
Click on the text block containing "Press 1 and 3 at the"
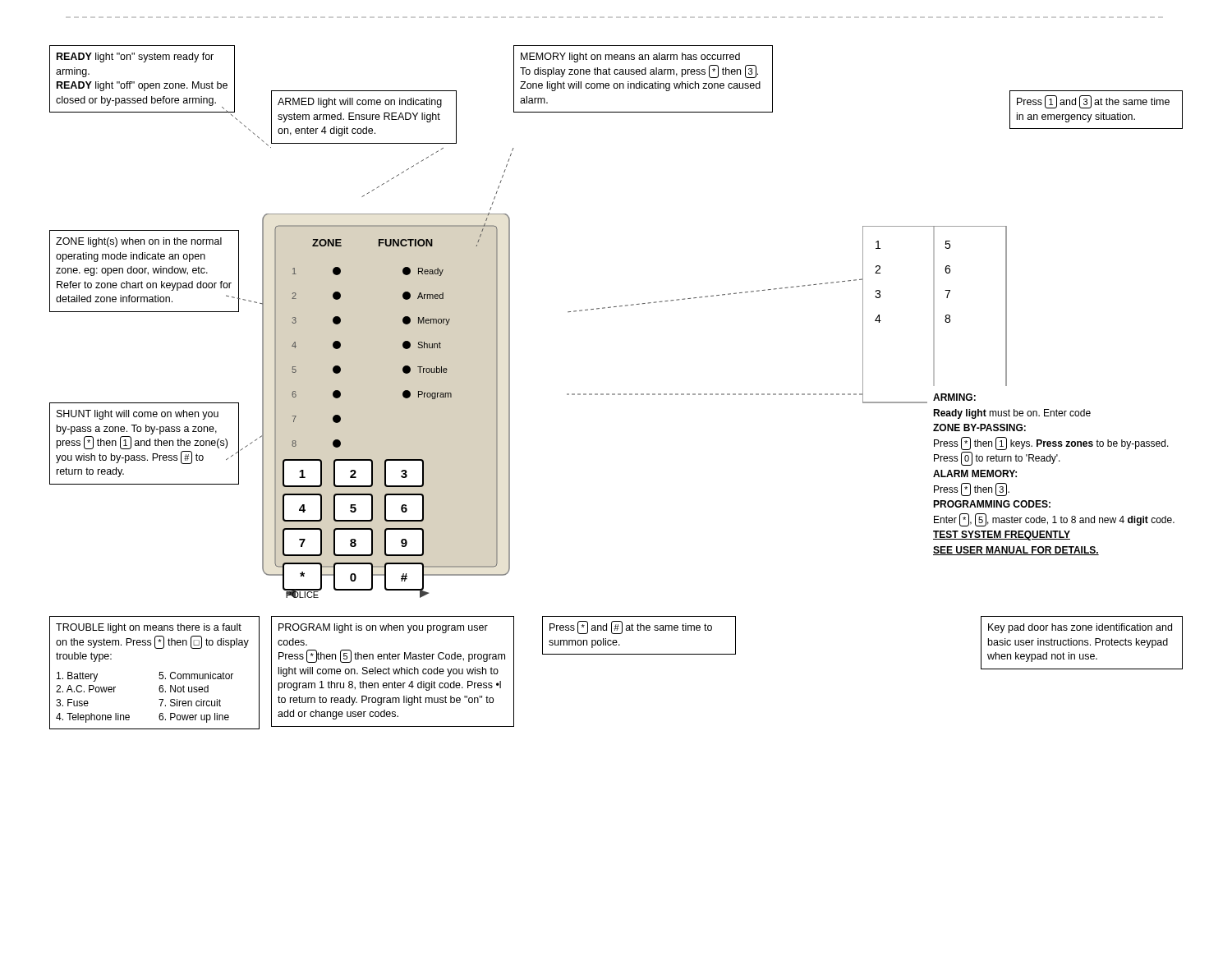tap(1093, 109)
